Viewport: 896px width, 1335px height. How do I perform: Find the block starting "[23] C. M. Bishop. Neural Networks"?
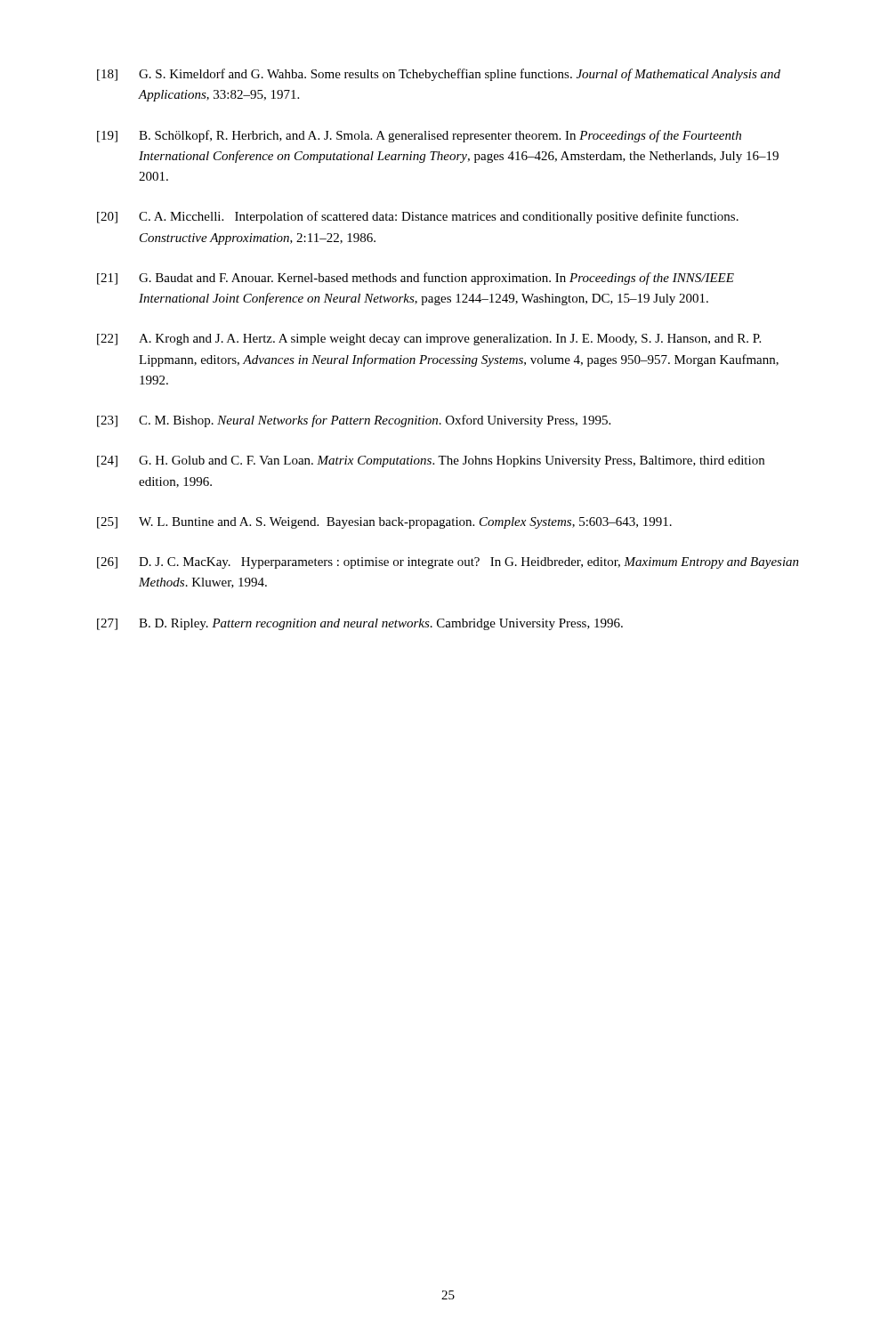pyautogui.click(x=448, y=421)
